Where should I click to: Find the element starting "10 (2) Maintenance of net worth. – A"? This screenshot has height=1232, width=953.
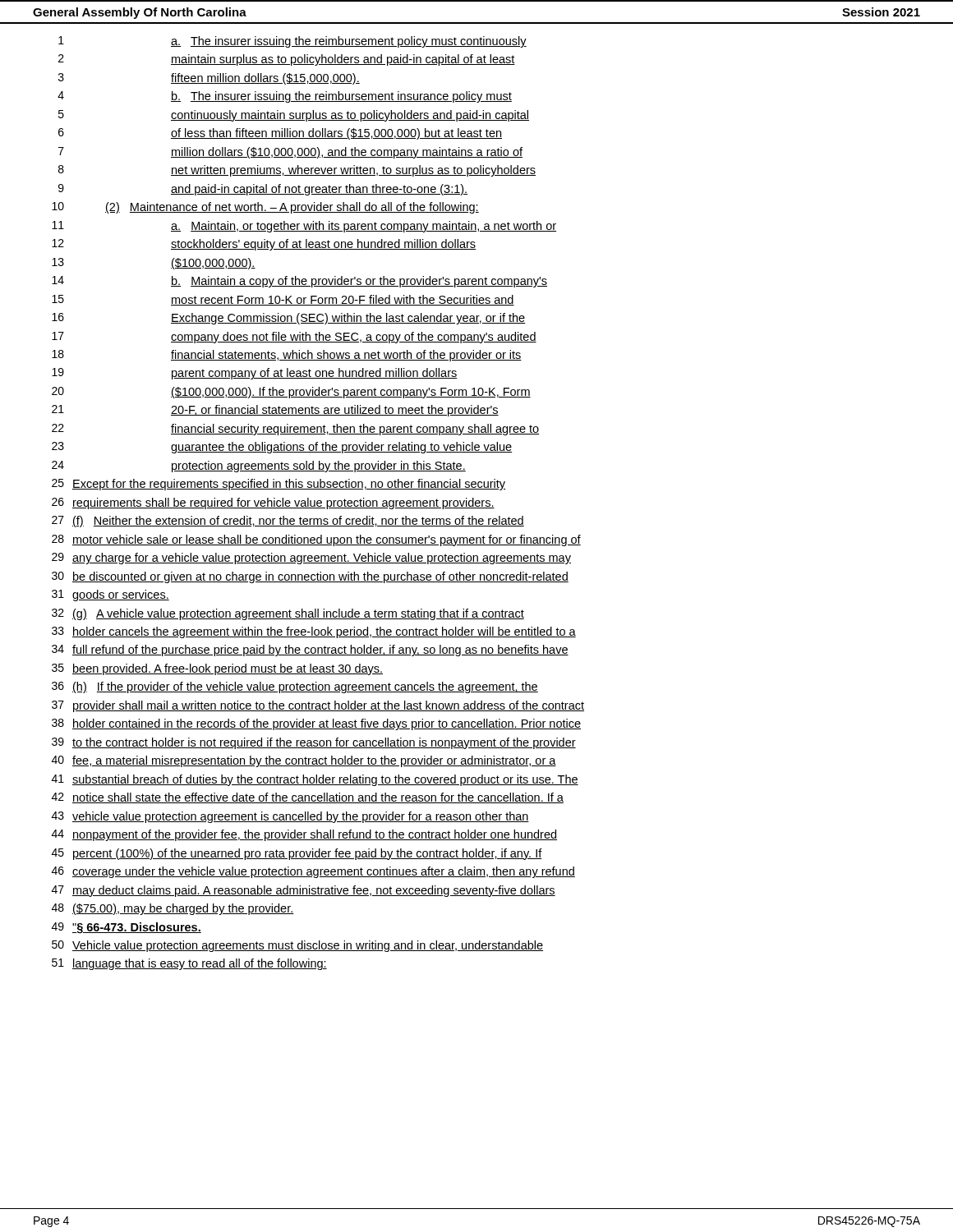[x=476, y=207]
